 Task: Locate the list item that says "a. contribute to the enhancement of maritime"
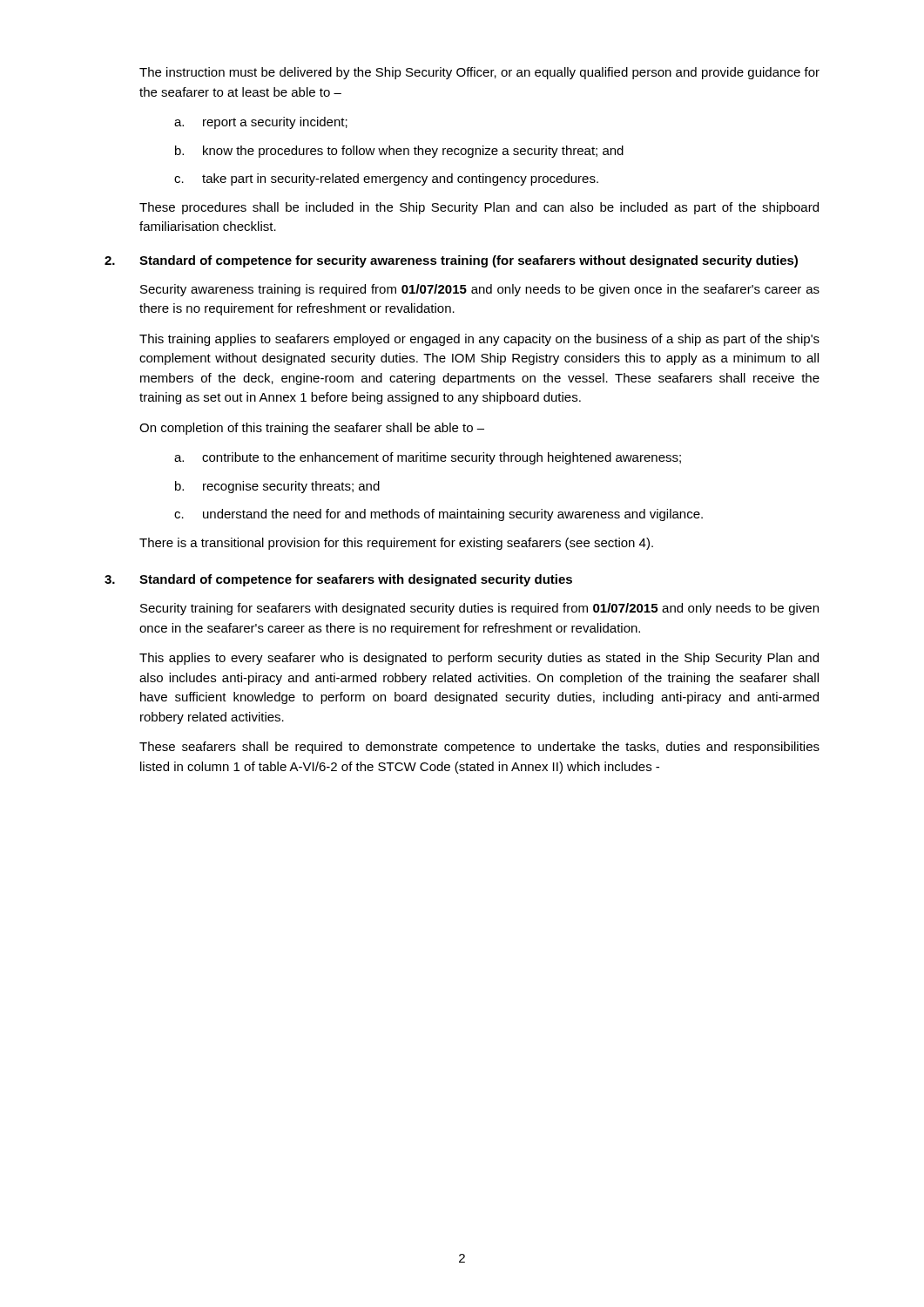497,458
